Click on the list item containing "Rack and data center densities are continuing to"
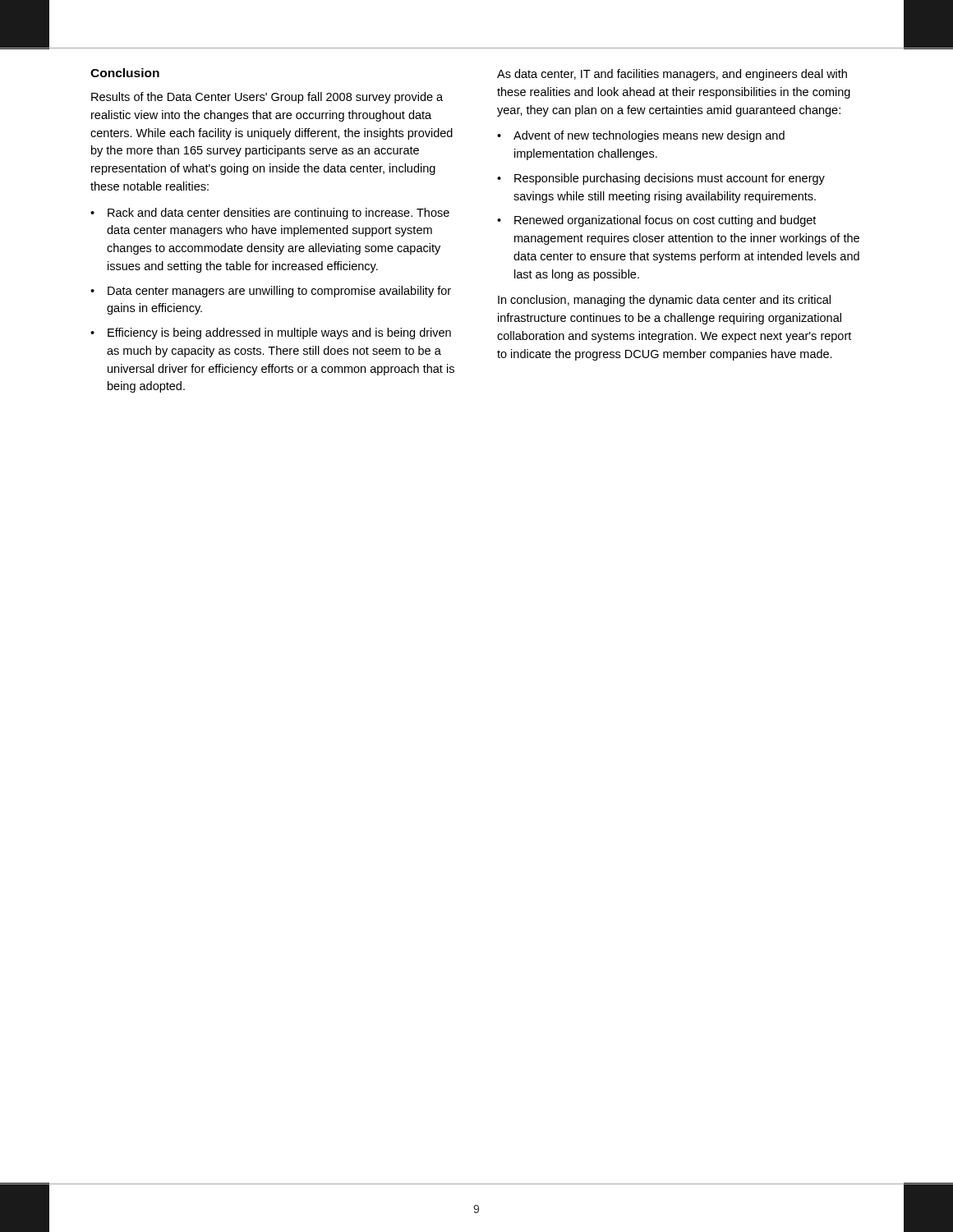This screenshot has height=1232, width=953. tap(278, 239)
